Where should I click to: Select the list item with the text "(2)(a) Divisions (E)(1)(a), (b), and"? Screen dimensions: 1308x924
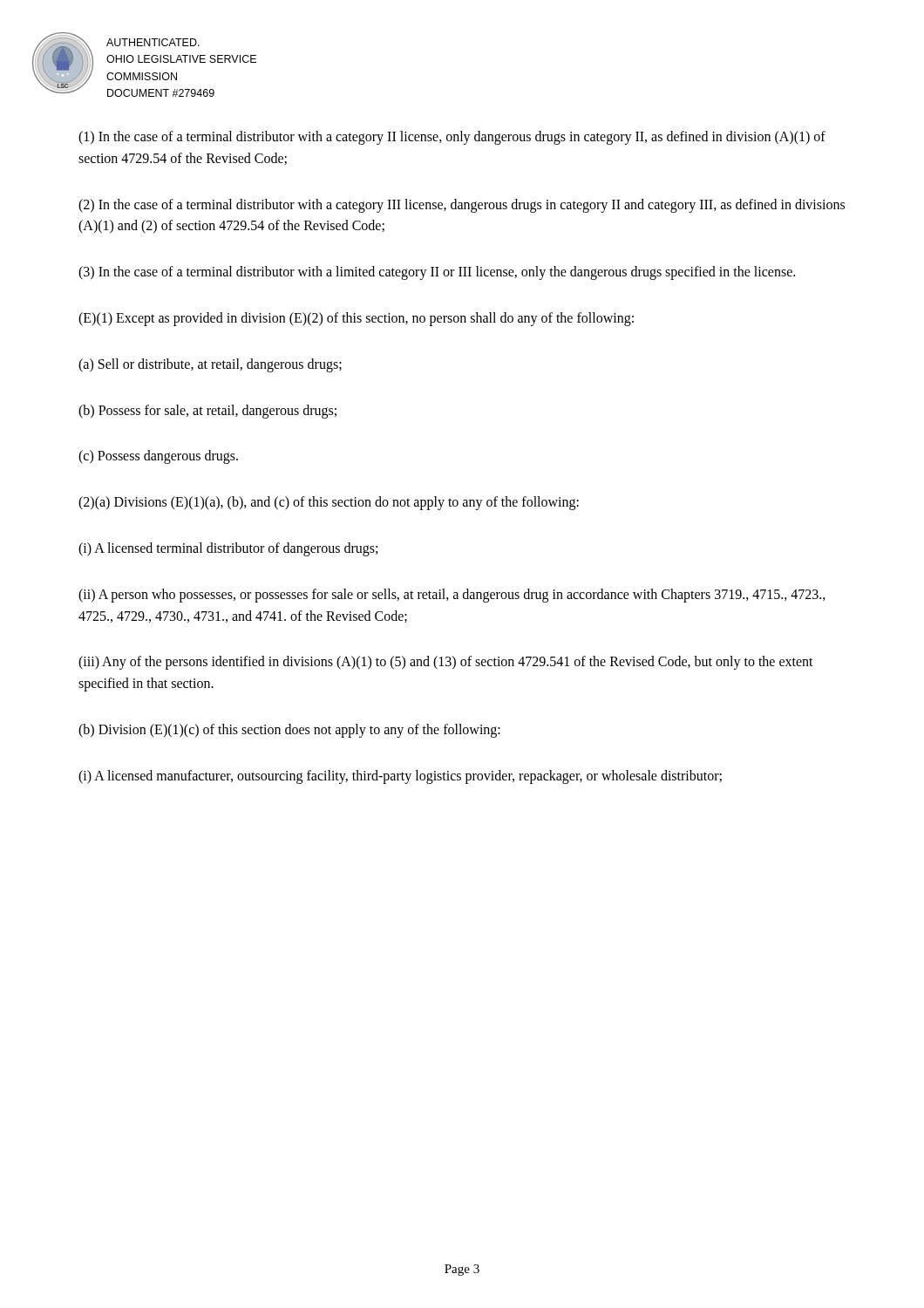click(329, 502)
